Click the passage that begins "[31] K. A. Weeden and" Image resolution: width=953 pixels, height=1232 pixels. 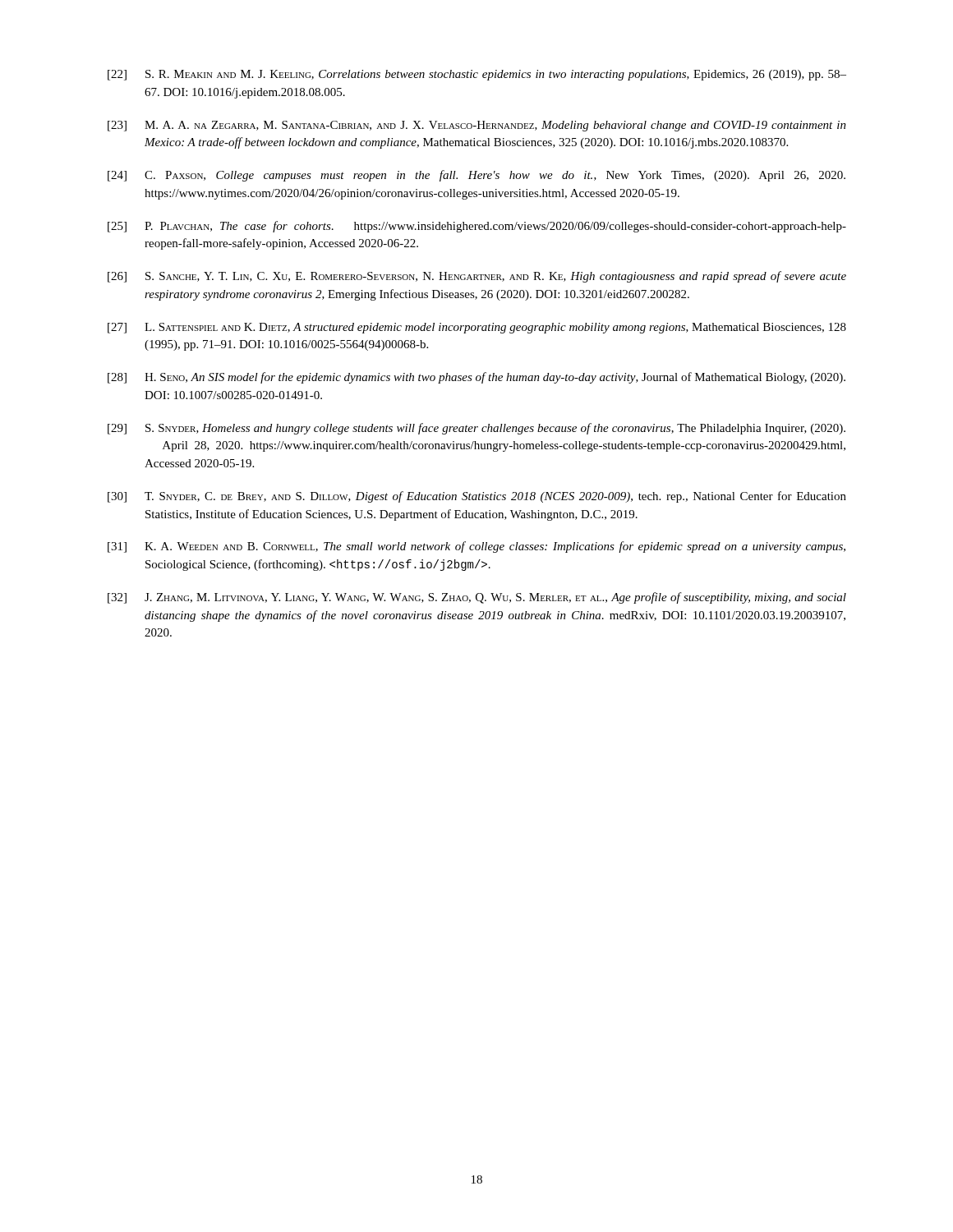tap(476, 556)
